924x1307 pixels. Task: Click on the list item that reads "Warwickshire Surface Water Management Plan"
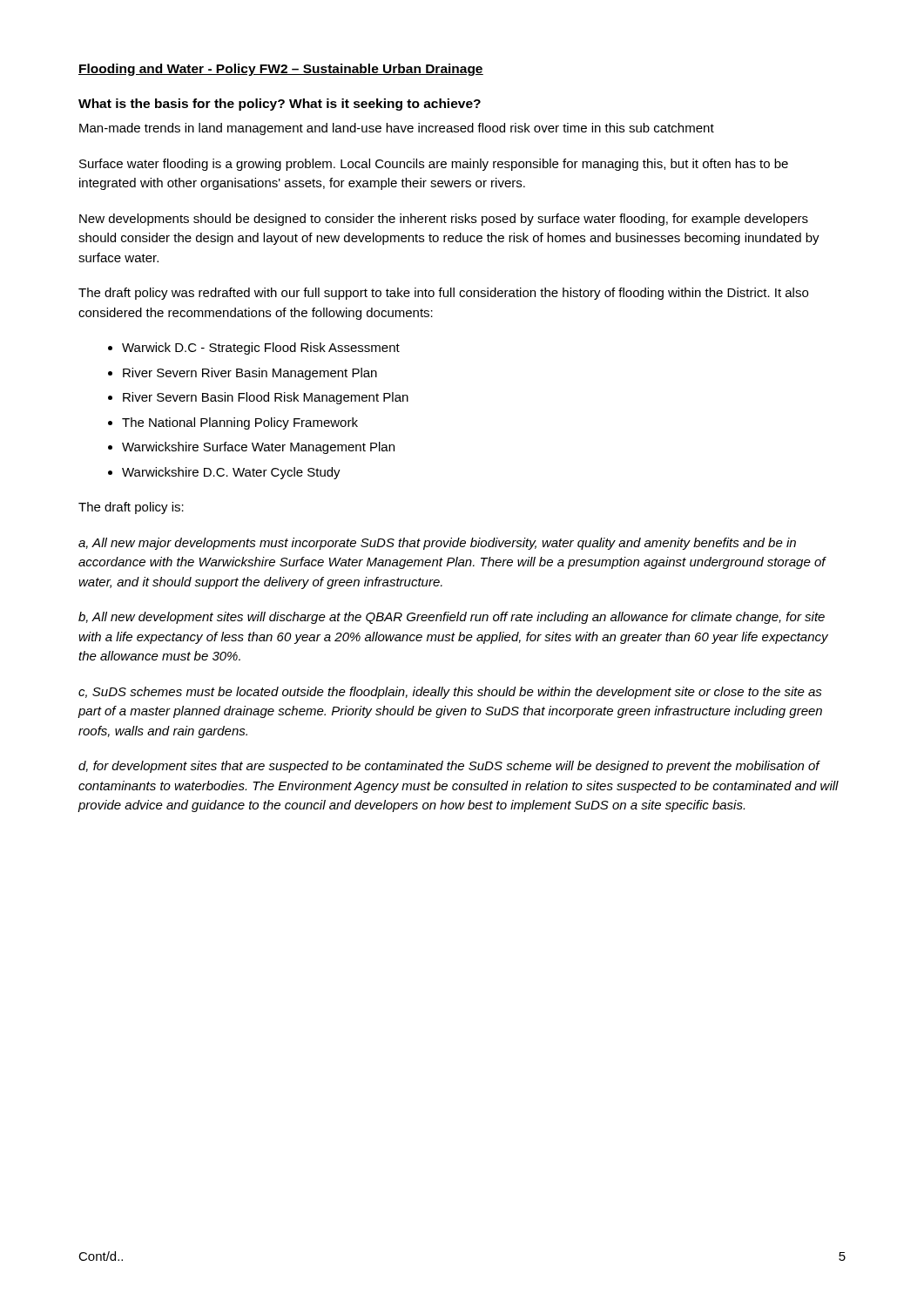point(259,447)
